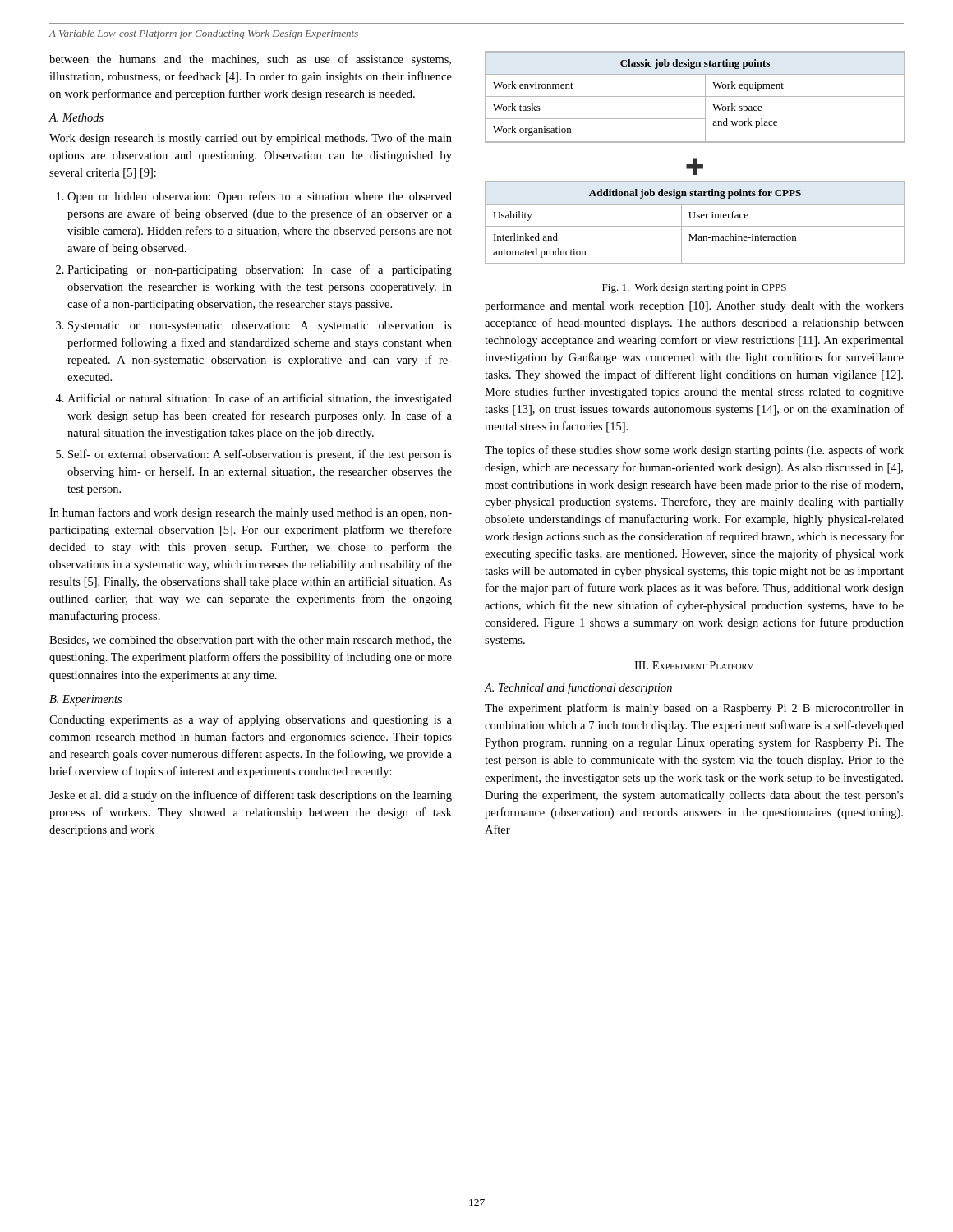953x1232 pixels.
Task: Navigate to the passage starting "Self- or external observation: A"
Action: tap(260, 472)
